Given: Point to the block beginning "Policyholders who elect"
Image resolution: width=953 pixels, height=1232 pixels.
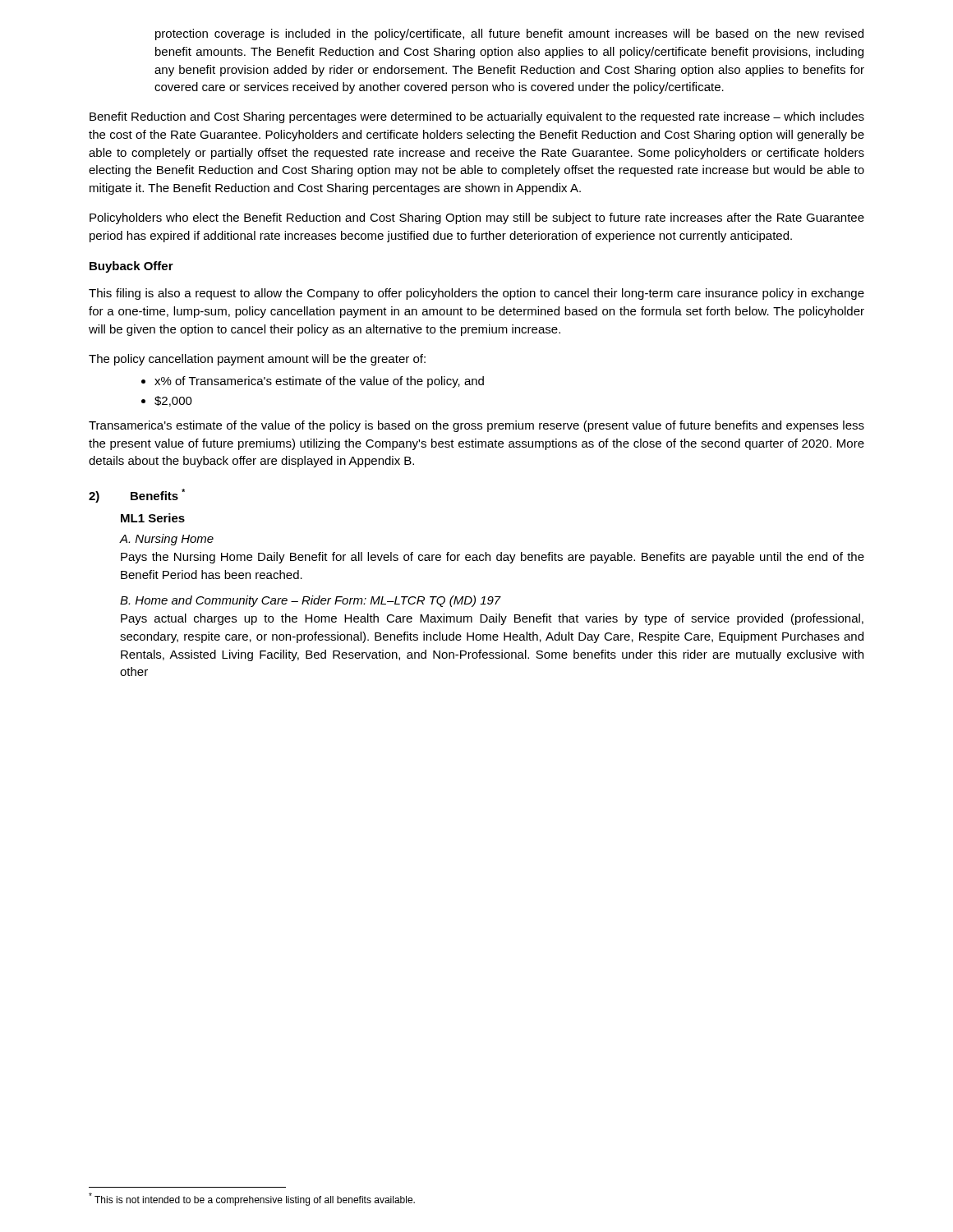Looking at the screenshot, I should pyautogui.click(x=476, y=226).
